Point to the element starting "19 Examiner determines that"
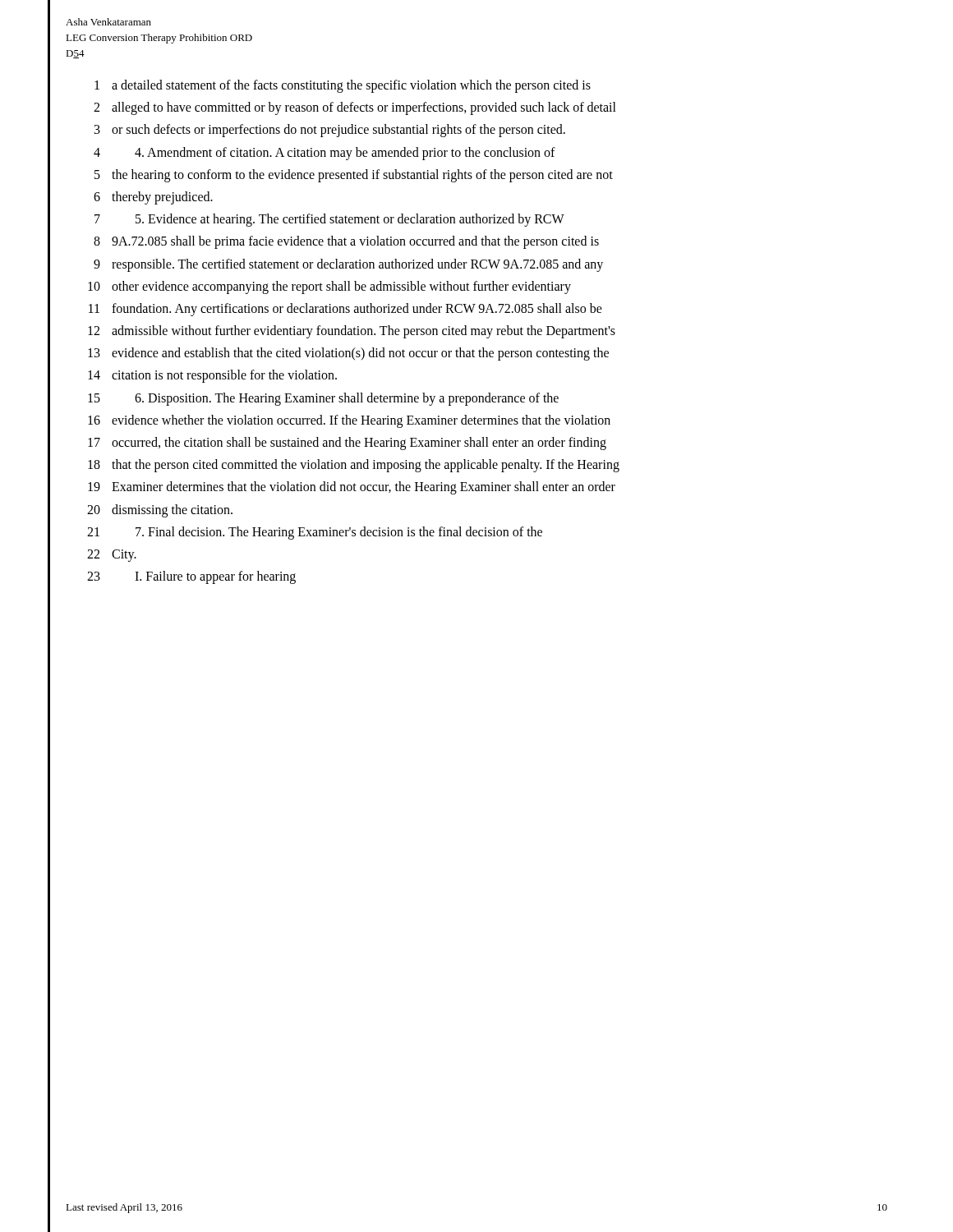Screen dimensions: 1232x953 click(476, 487)
